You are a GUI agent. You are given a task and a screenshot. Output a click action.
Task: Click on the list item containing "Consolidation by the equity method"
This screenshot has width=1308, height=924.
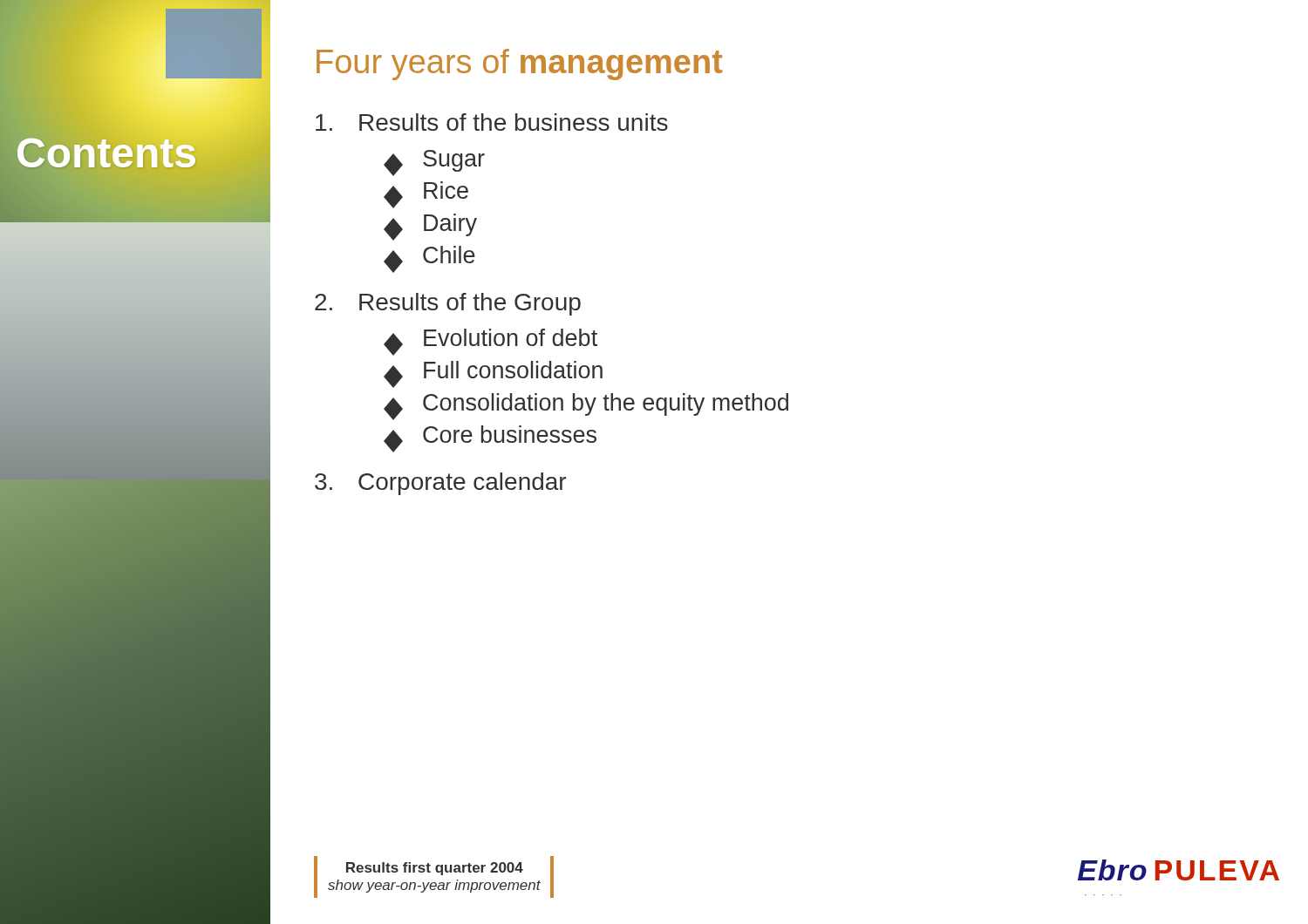point(587,403)
